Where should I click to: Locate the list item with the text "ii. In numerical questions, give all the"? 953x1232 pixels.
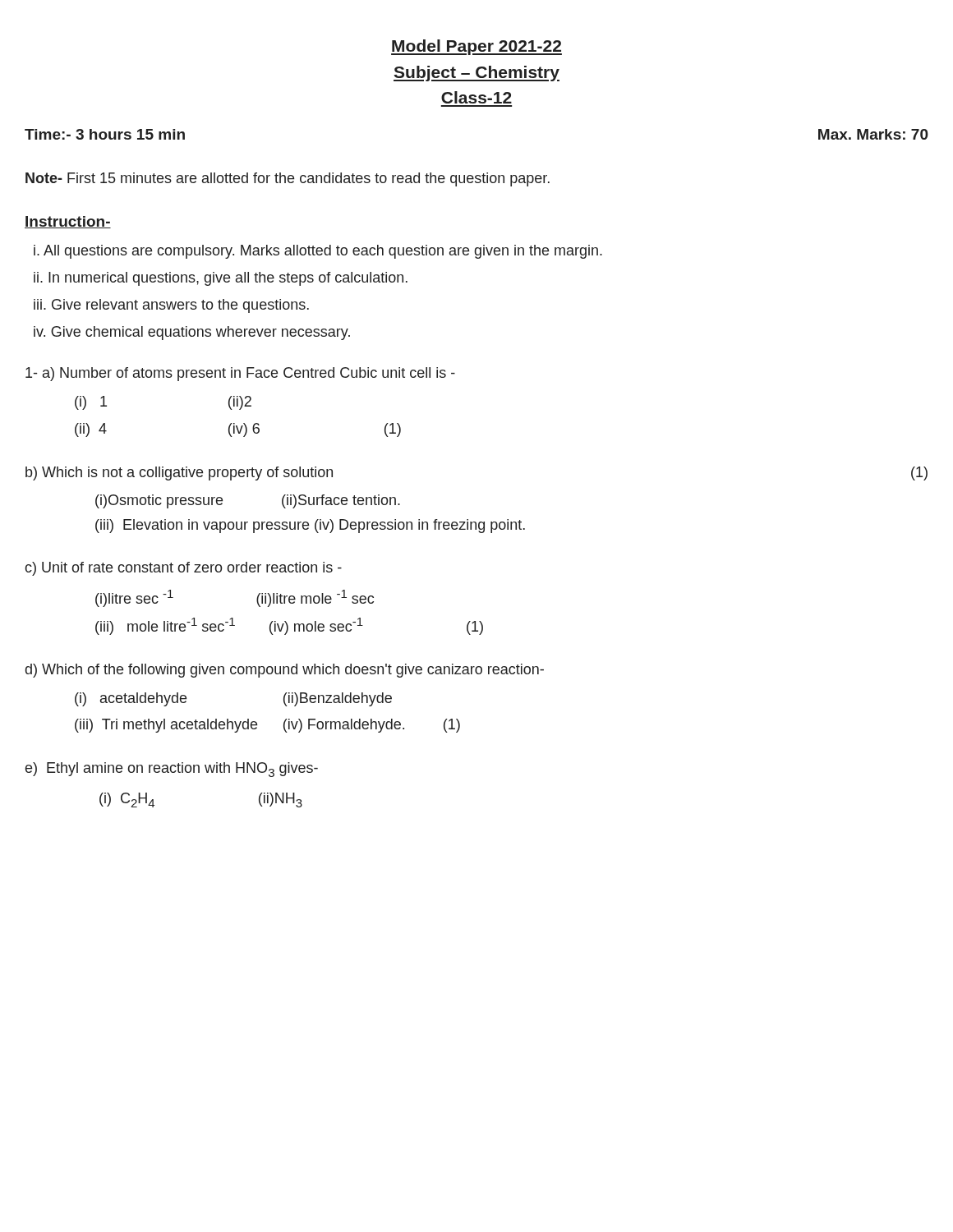click(221, 278)
